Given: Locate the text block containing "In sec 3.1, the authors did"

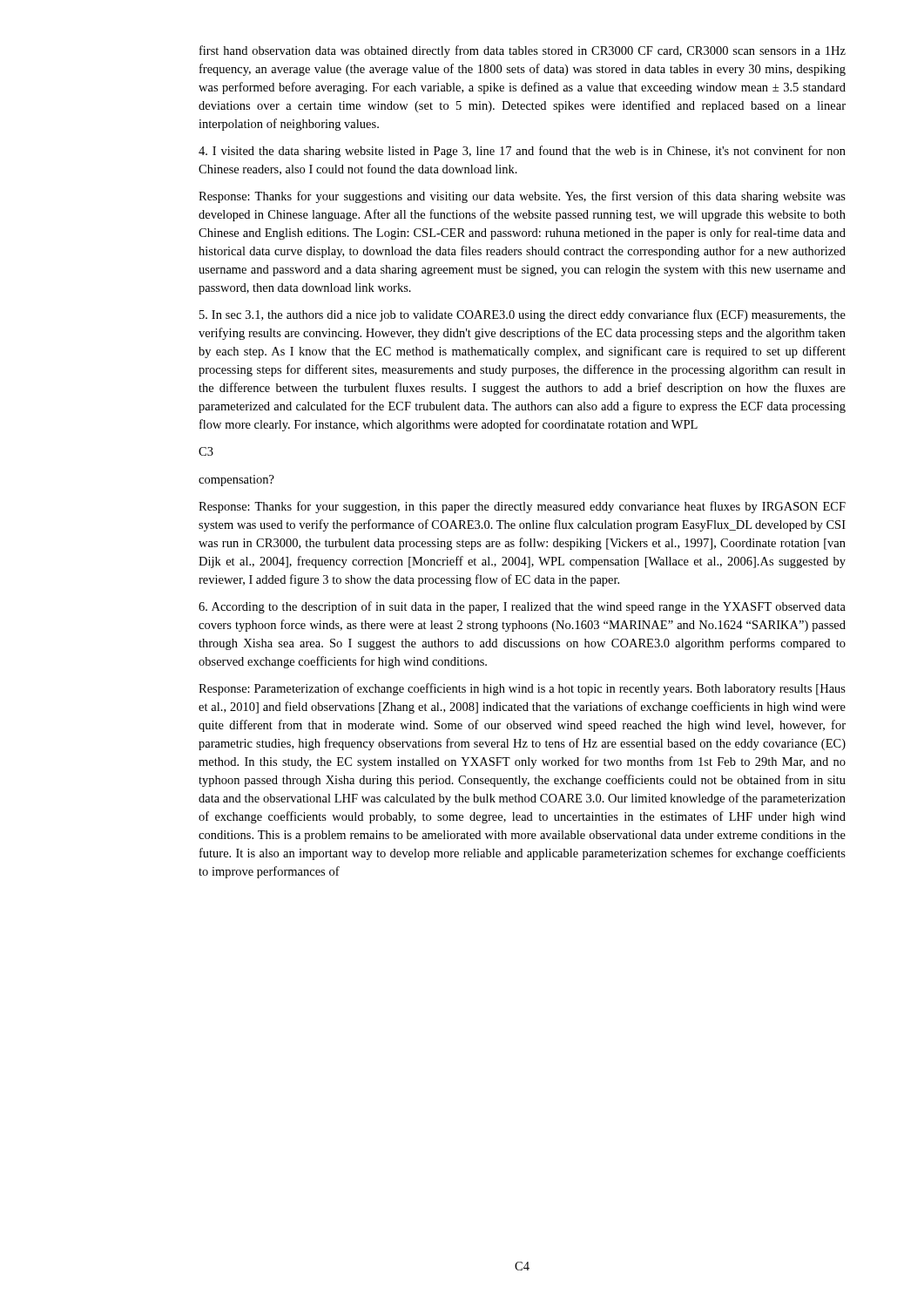Looking at the screenshot, I should (522, 370).
